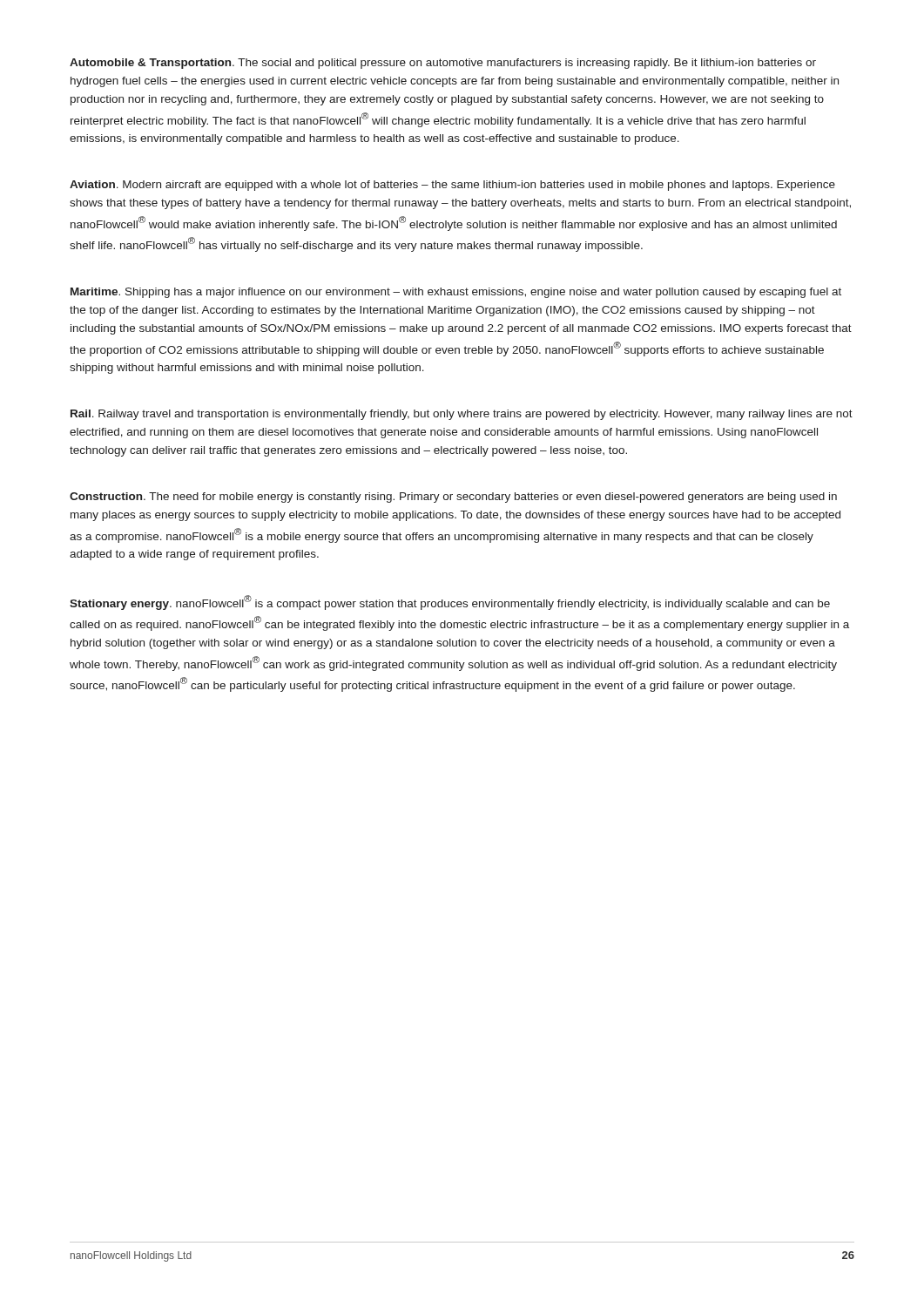The width and height of the screenshot is (924, 1307).
Task: Click on the text block with the text "Automobile & Transportation. The social and political pressure"
Action: pos(462,101)
